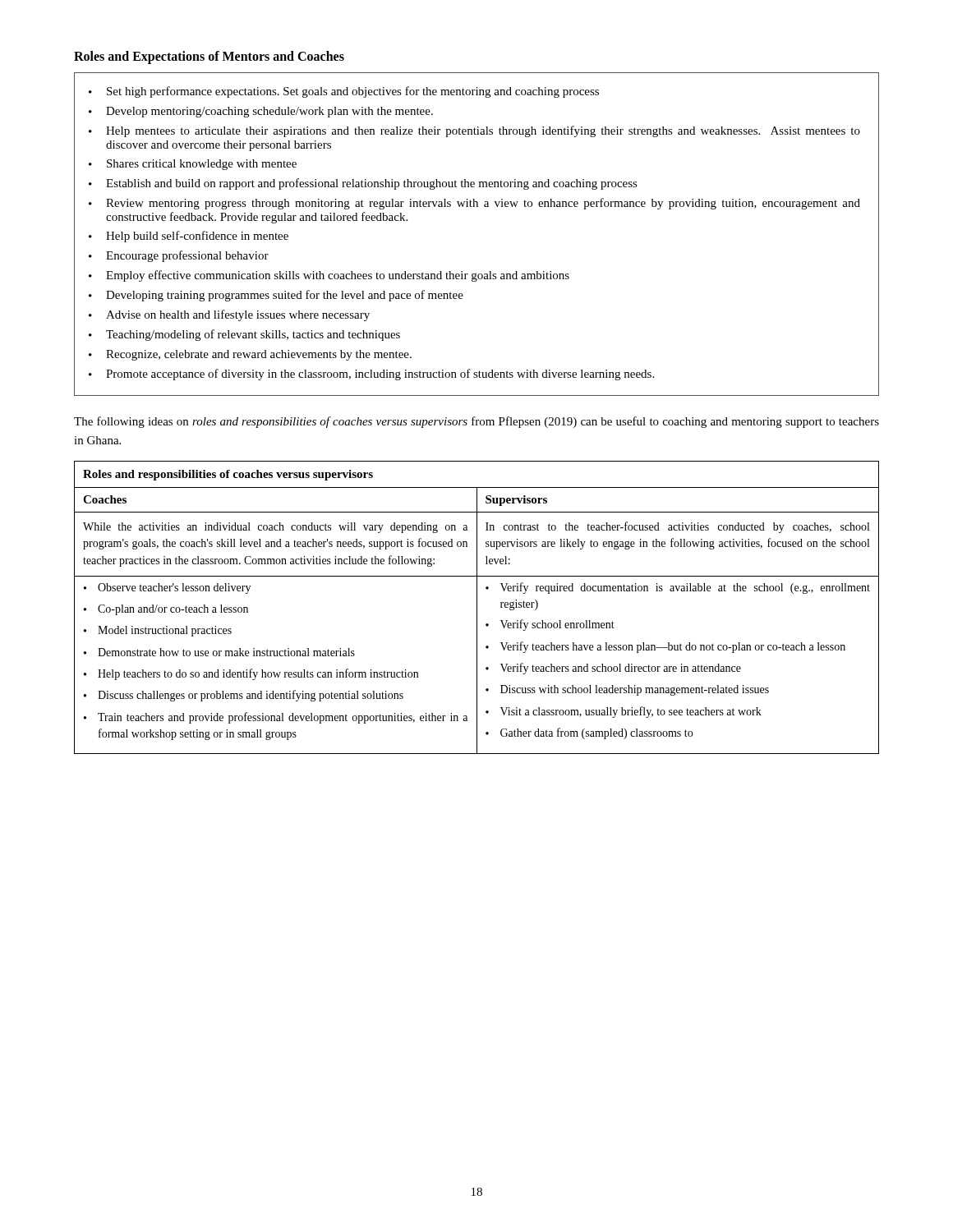Image resolution: width=953 pixels, height=1232 pixels.
Task: Locate the text block starting "• Set high performance expectations. Set goals and"
Action: click(474, 92)
